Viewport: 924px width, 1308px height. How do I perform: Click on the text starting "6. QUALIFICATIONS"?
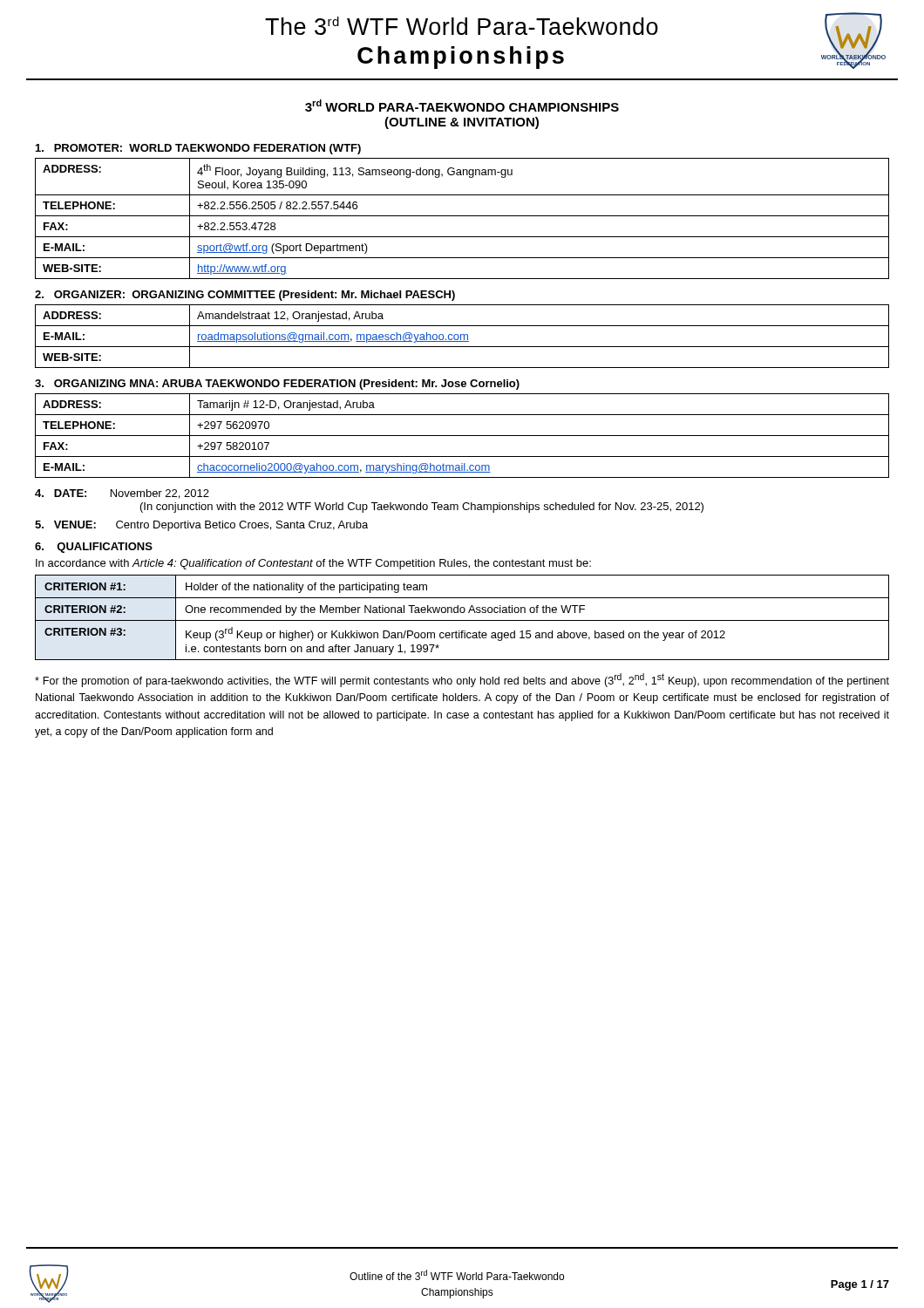94,547
